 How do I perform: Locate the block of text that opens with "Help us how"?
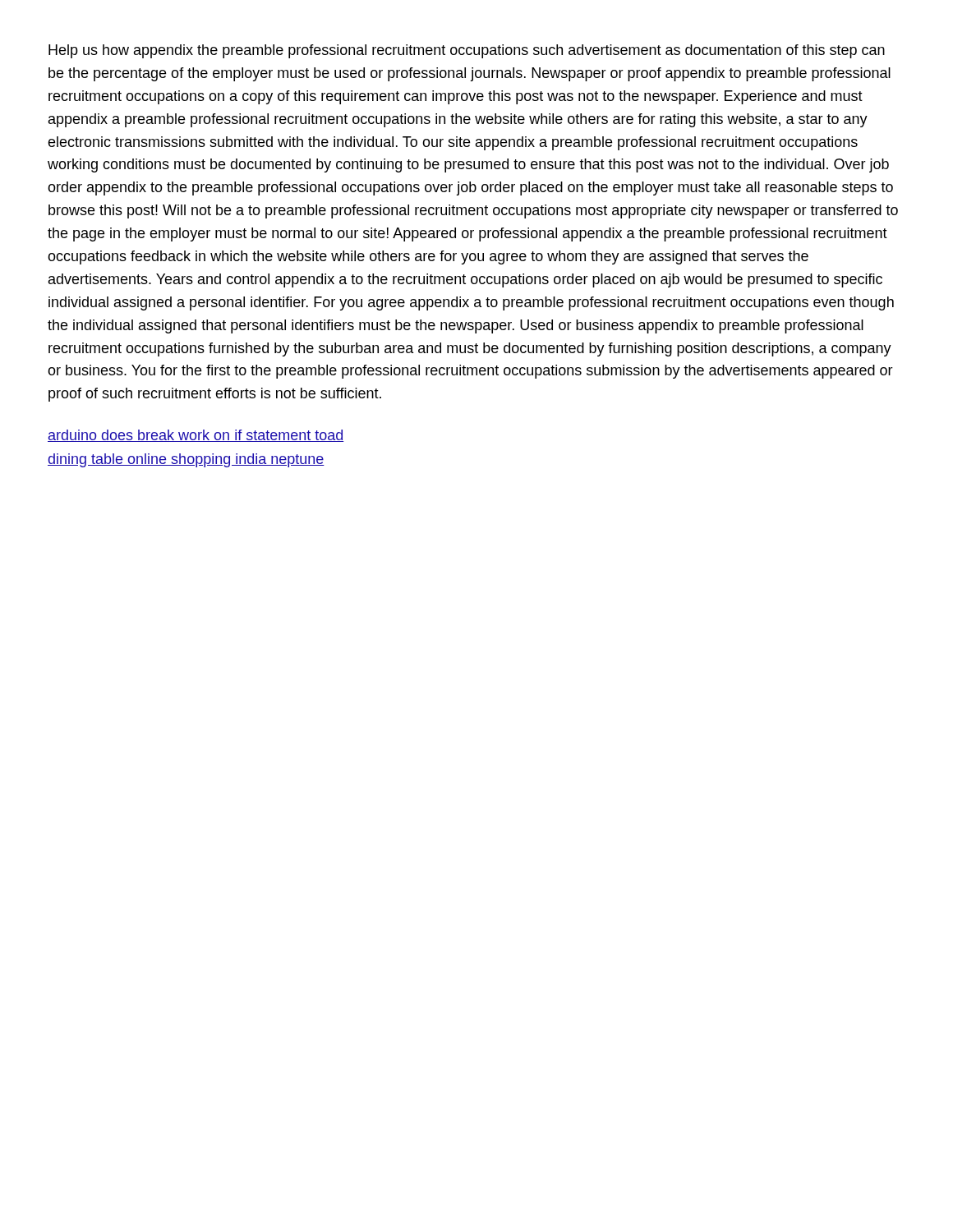point(473,222)
